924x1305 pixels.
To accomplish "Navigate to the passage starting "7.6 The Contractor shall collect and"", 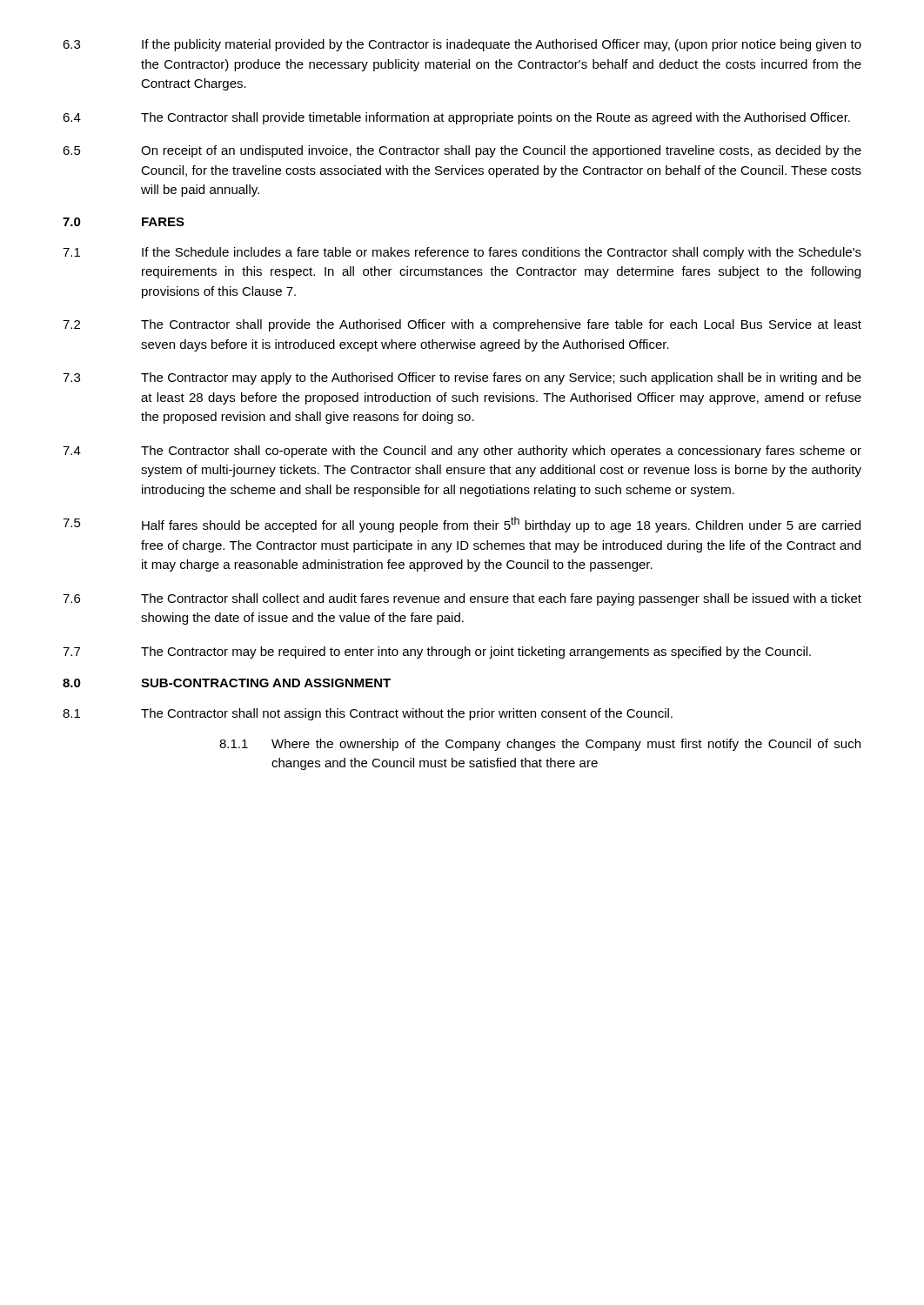I will coord(462,608).
